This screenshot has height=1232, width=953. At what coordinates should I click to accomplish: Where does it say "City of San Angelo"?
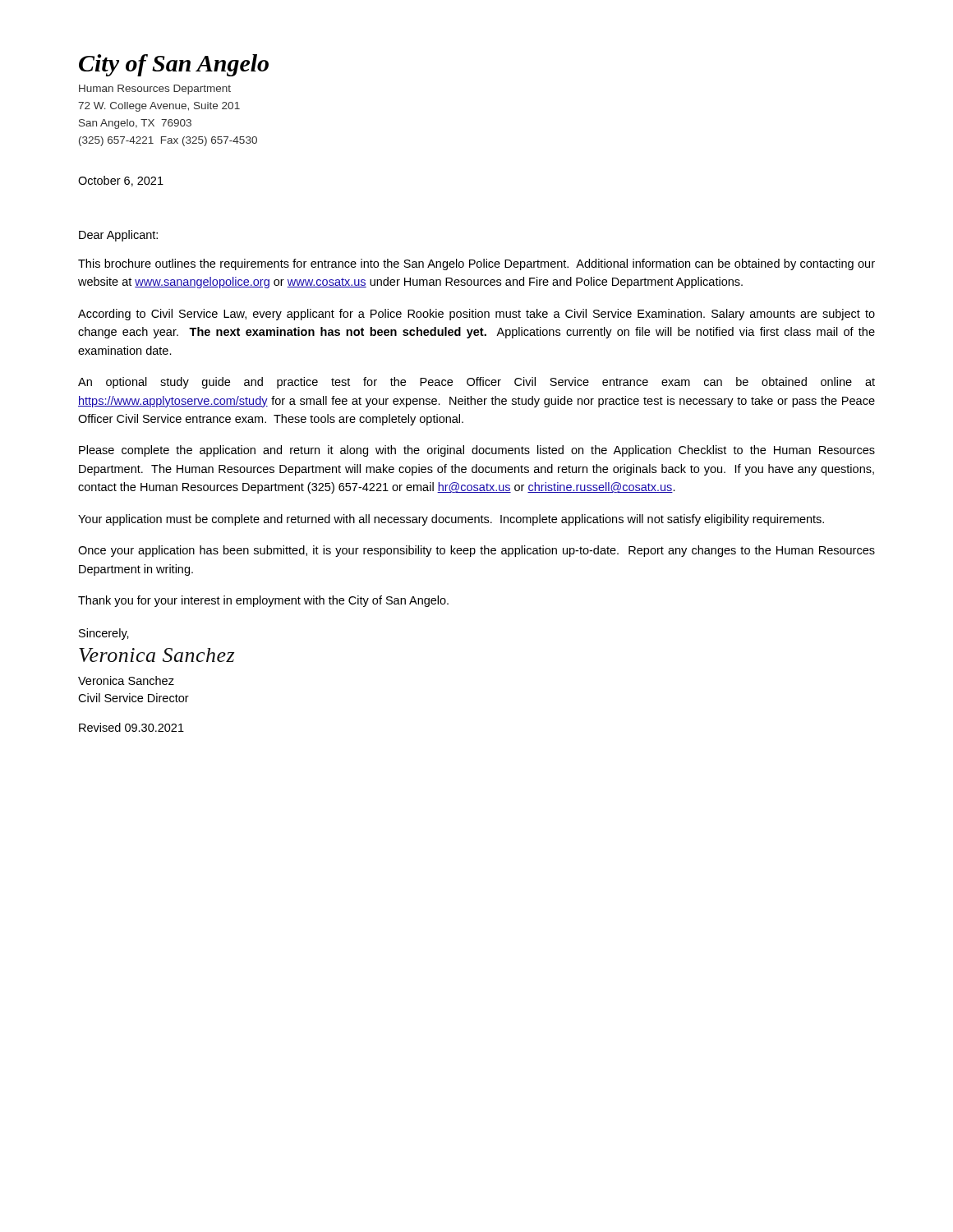tap(174, 65)
